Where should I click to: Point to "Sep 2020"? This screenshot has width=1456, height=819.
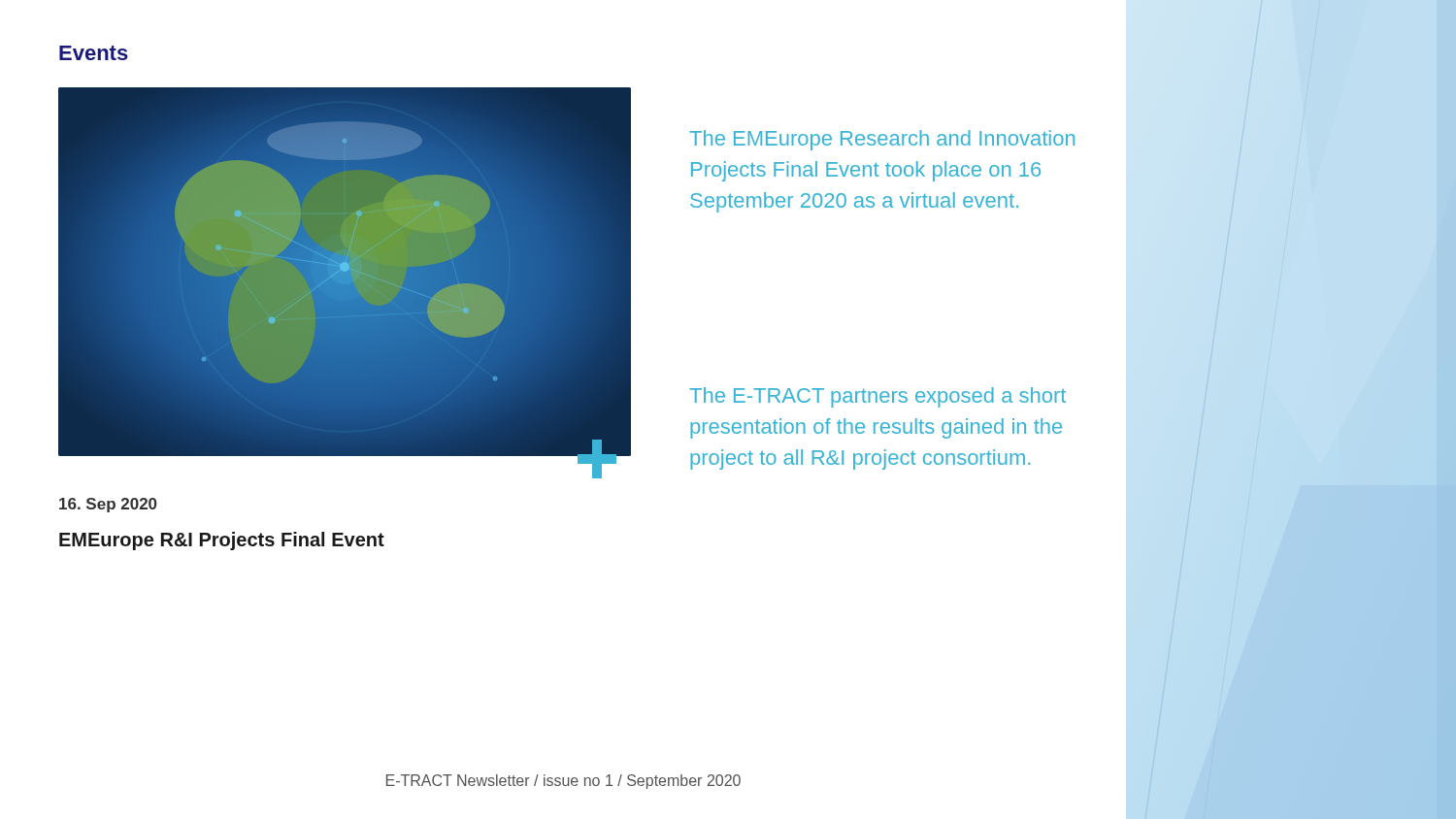108,504
